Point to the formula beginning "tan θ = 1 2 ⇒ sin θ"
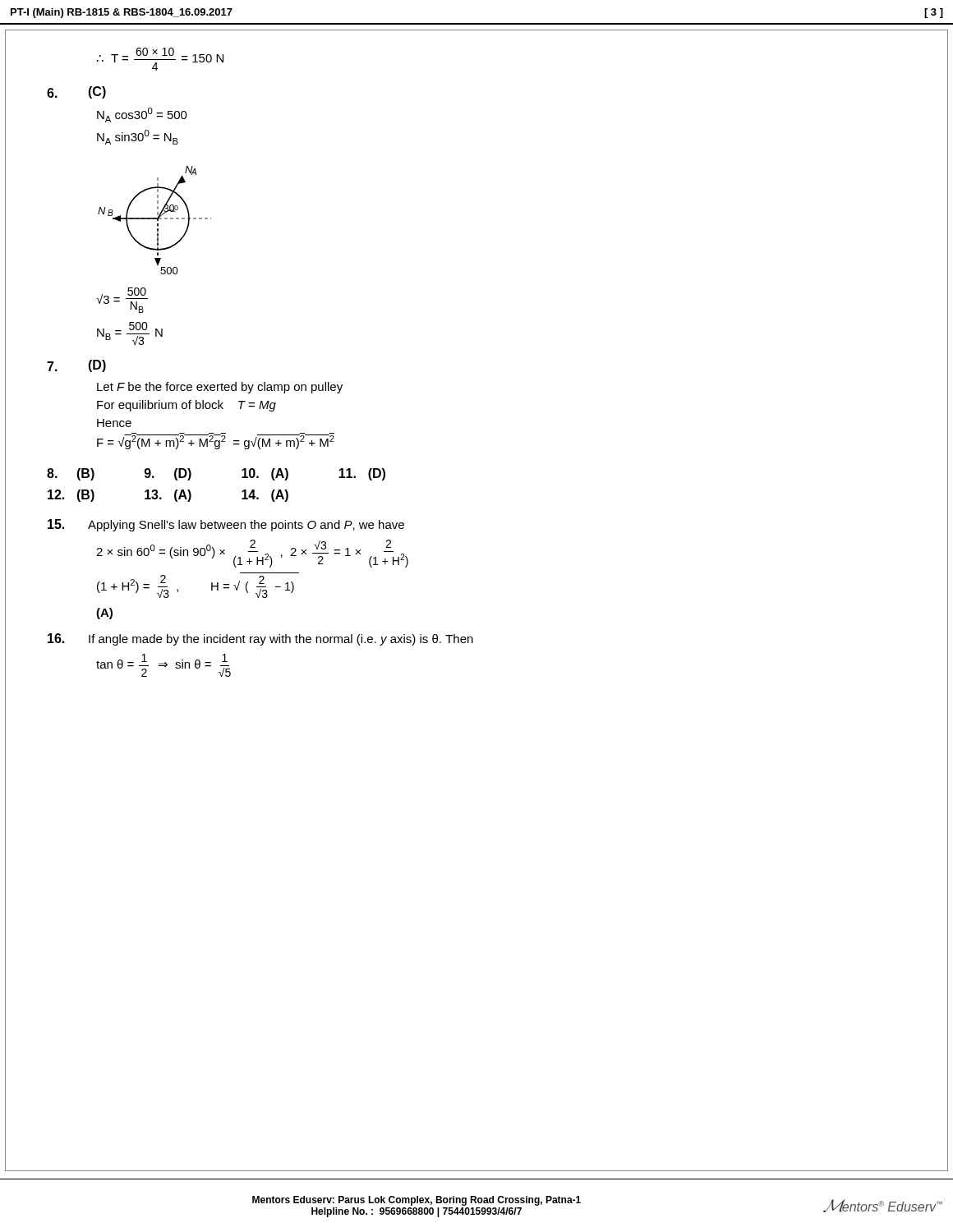Screen dimensions: 1232x953 click(164, 666)
